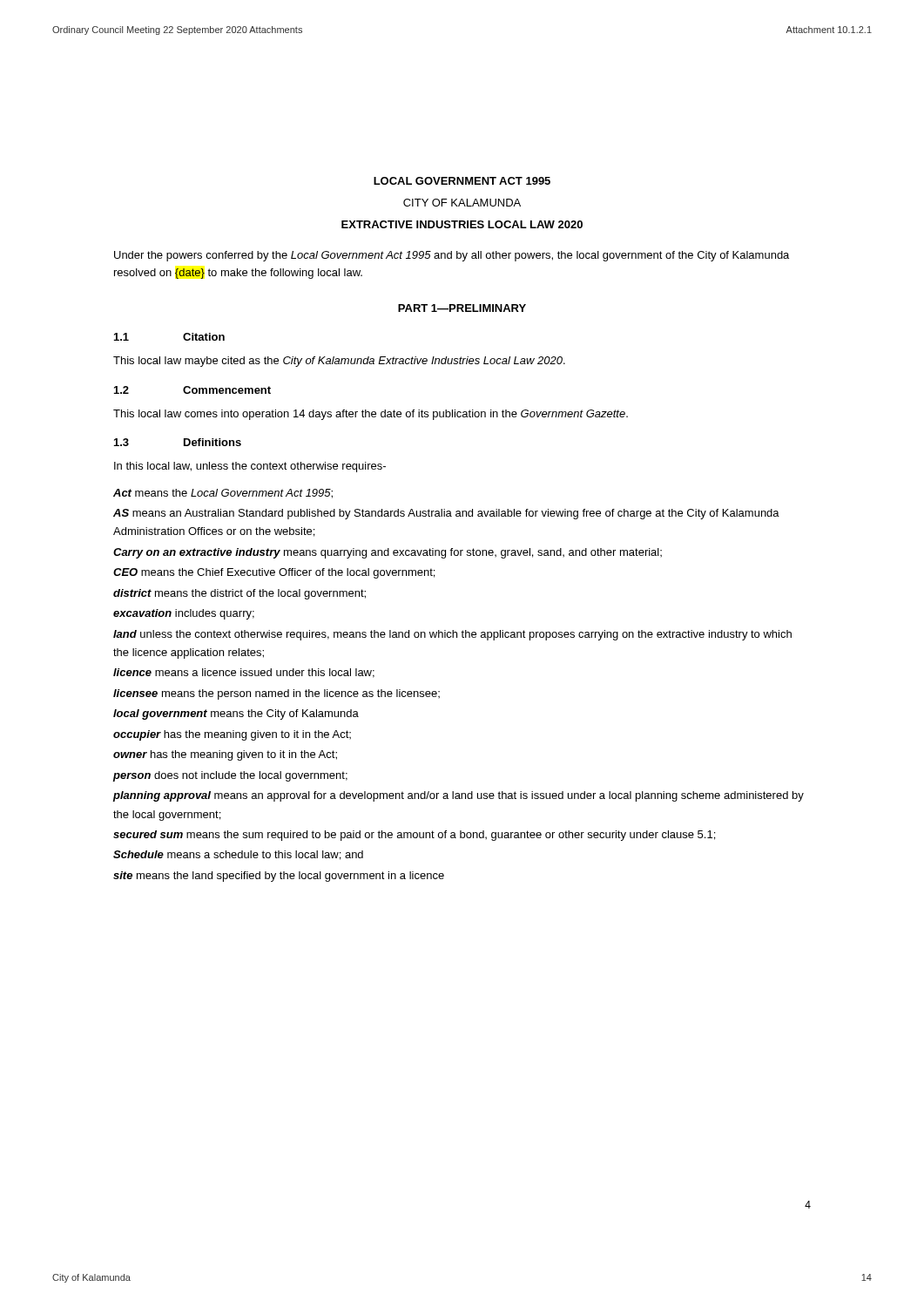Locate the block of text that opens with "In this local law,"
Screen dimensions: 1307x924
click(250, 466)
